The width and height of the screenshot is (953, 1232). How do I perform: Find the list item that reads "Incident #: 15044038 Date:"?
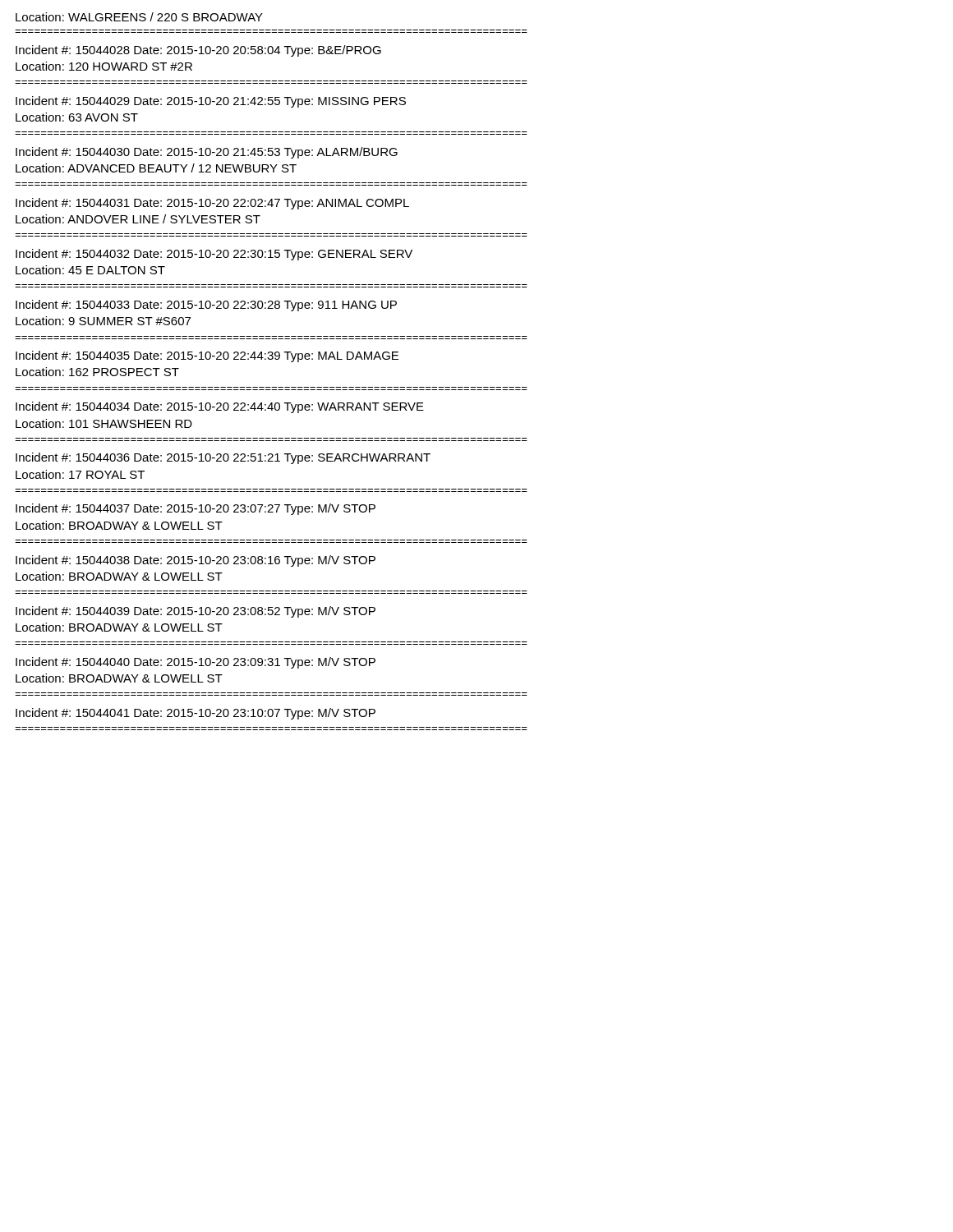196,561
